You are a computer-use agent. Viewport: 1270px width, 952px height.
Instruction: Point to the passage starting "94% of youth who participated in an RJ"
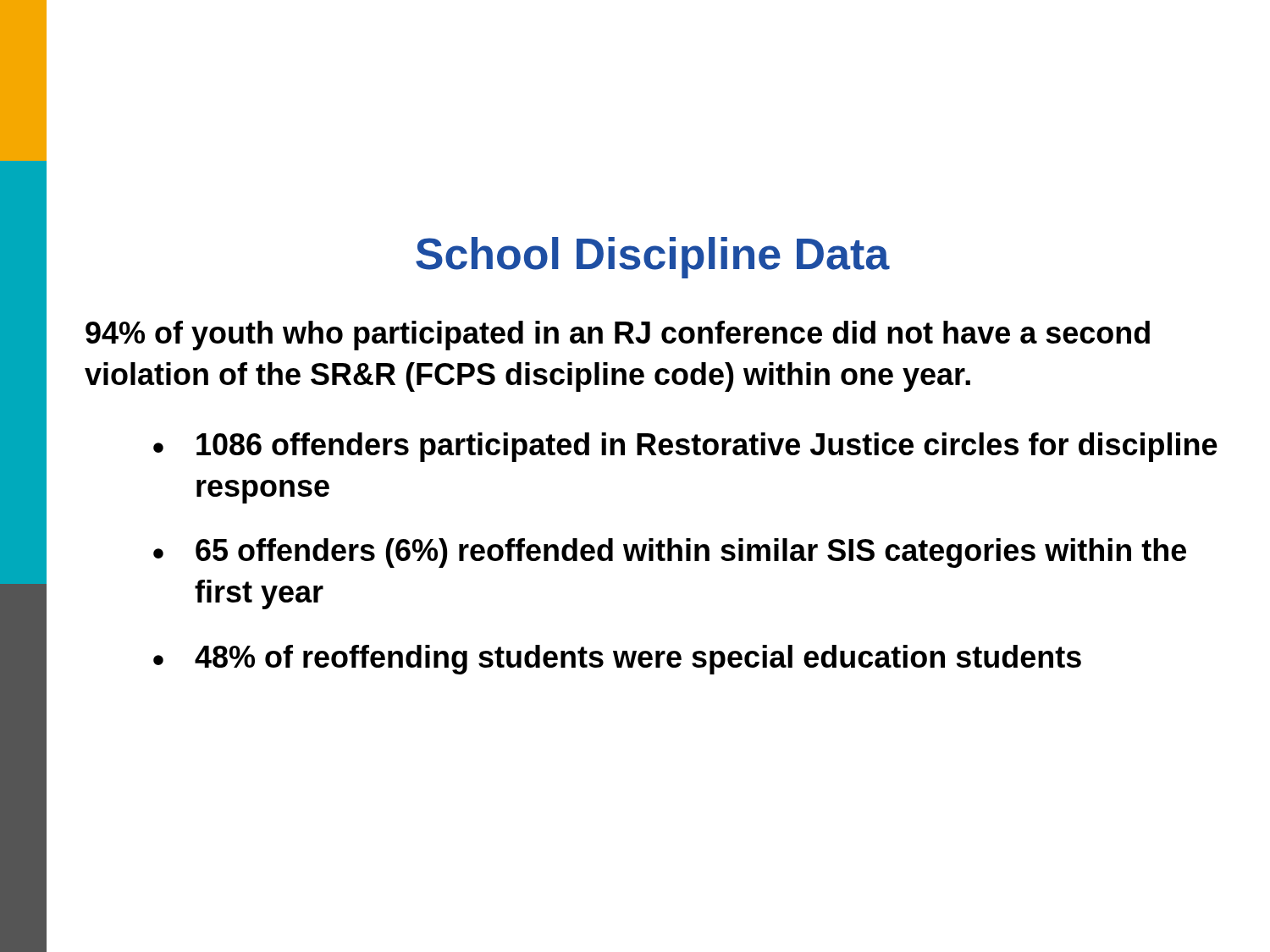click(618, 354)
